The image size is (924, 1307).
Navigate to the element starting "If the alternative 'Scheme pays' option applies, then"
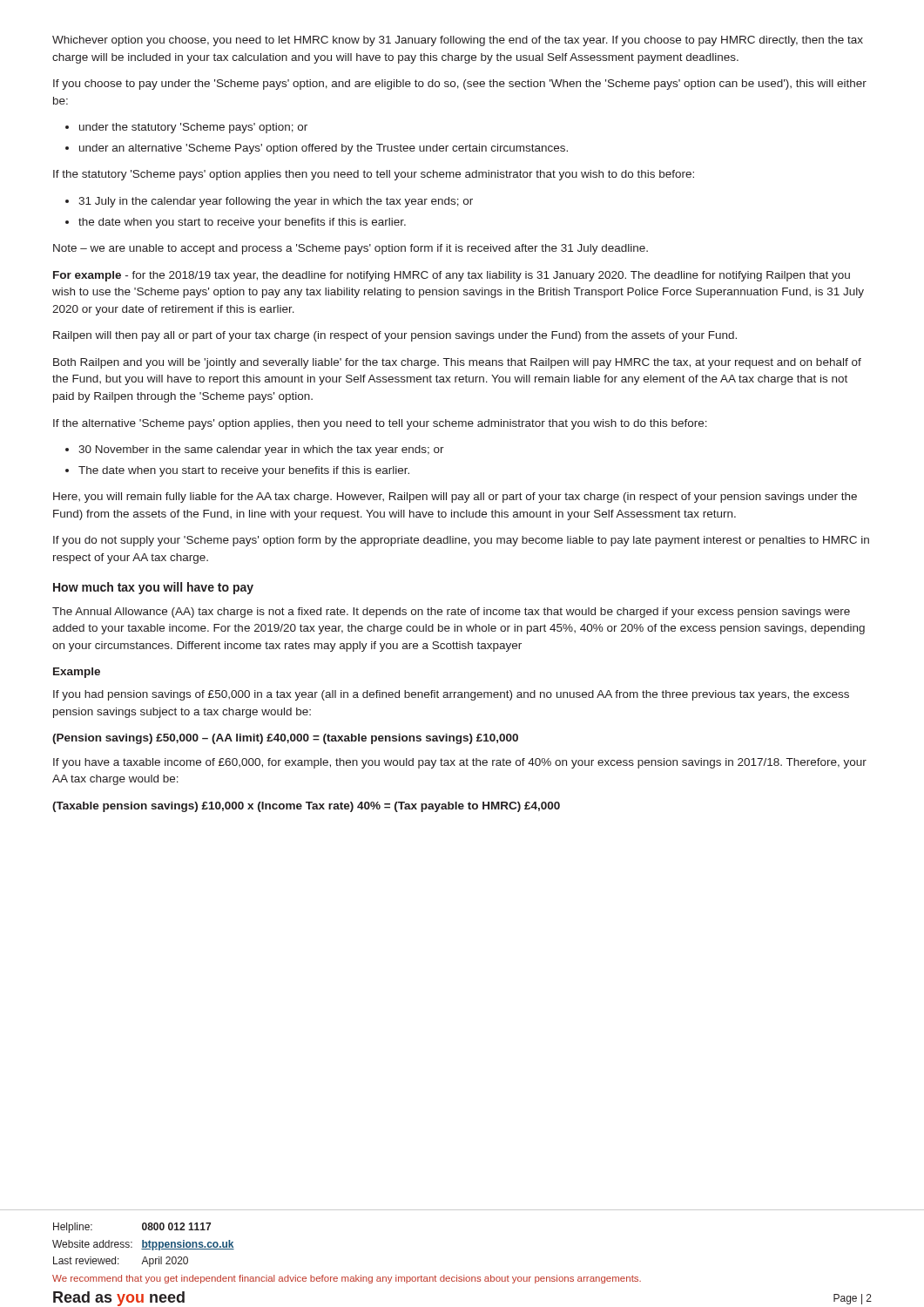click(462, 423)
